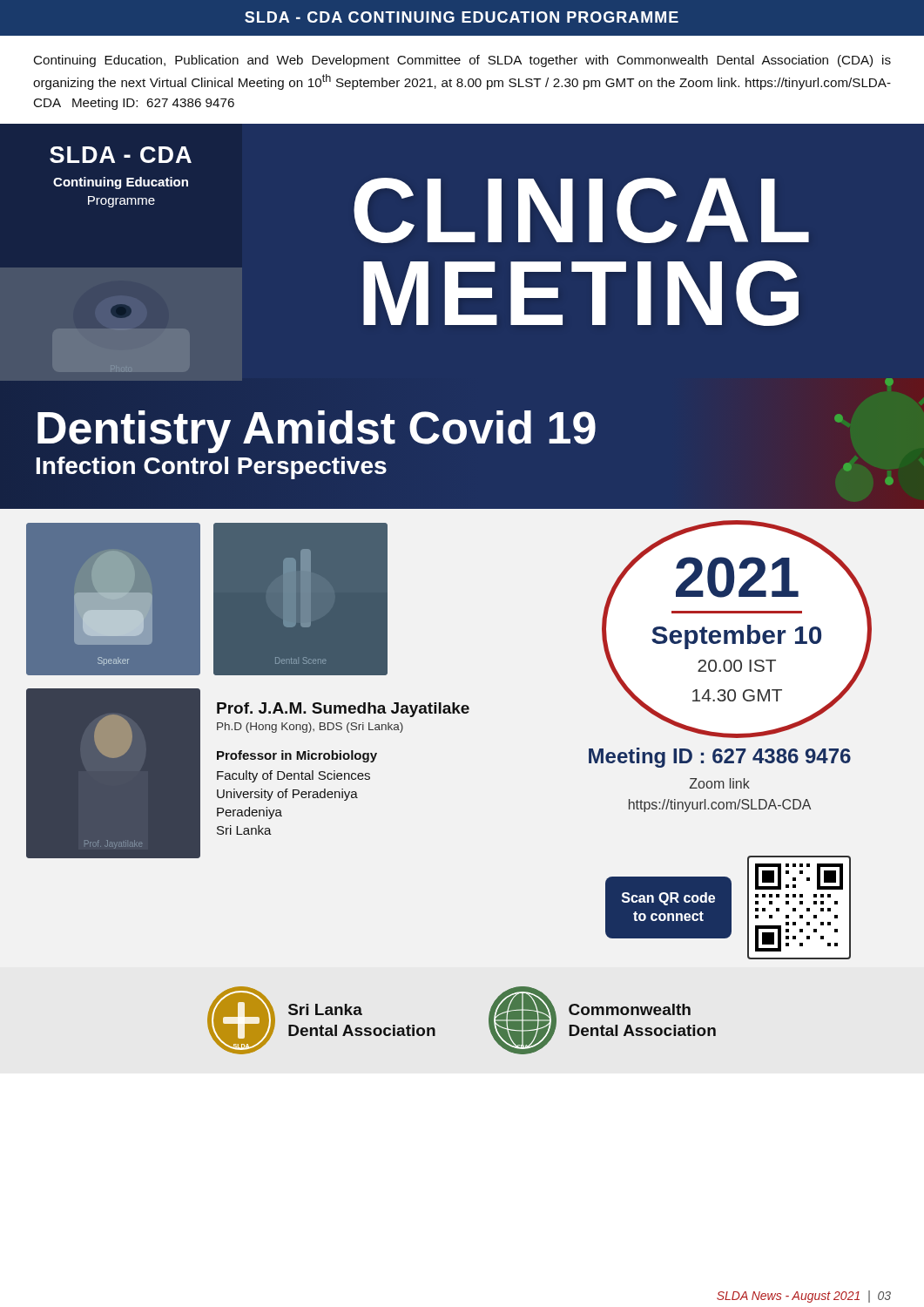Locate the text block that says "Continuing Education, Publication"
Viewport: 924px width, 1307px height.
[462, 81]
